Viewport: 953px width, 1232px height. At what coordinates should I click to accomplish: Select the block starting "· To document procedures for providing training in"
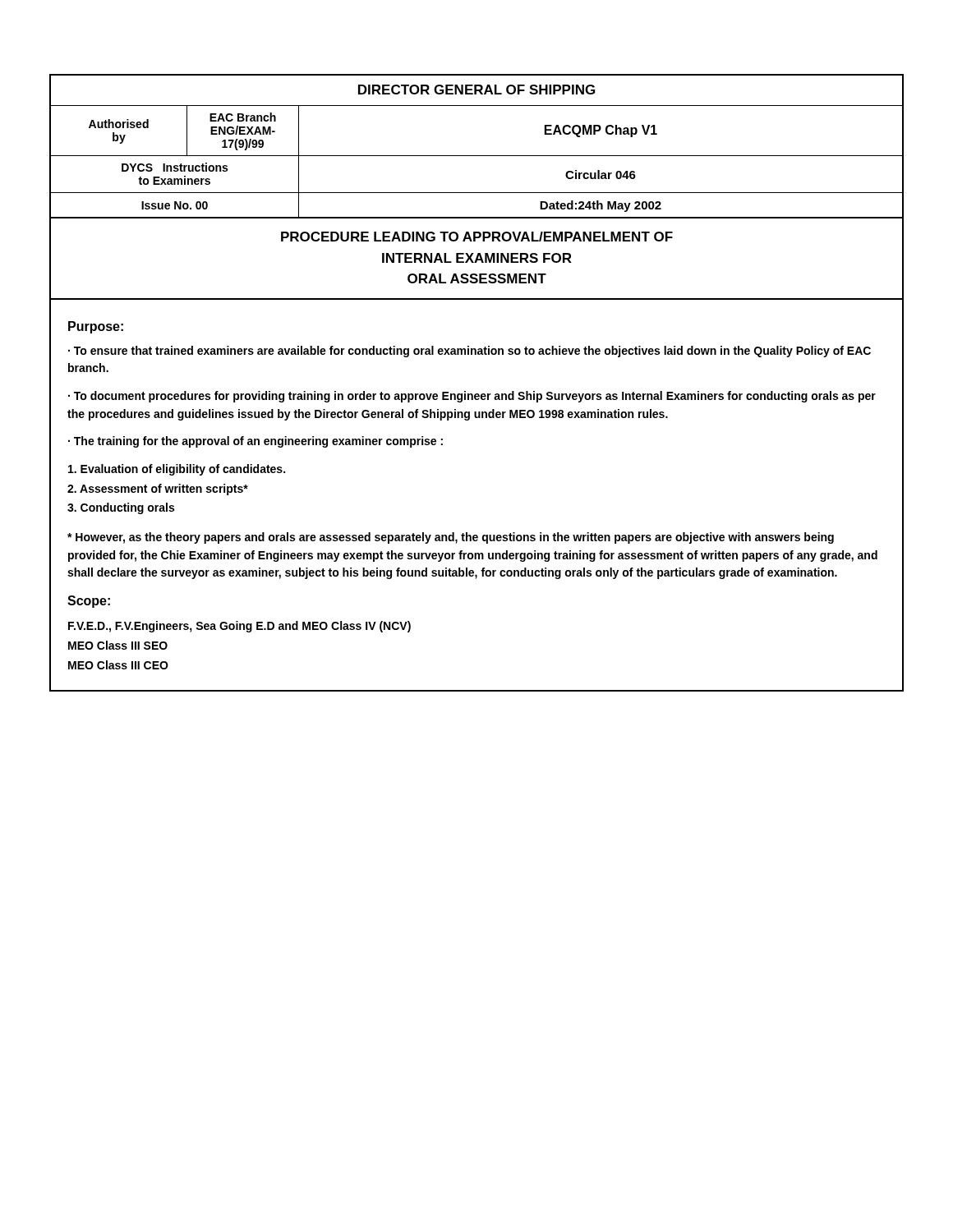pyautogui.click(x=471, y=405)
